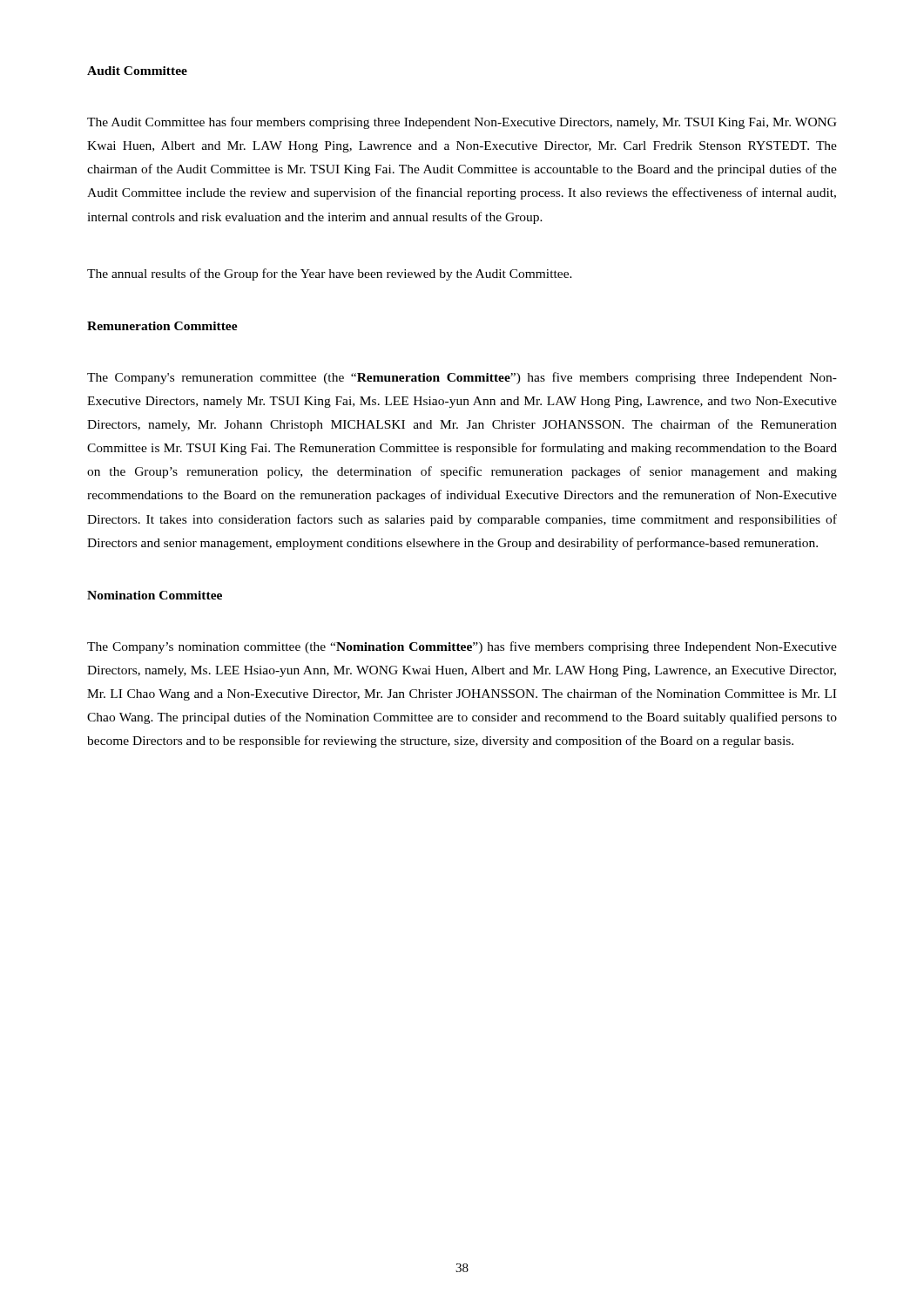The height and width of the screenshot is (1307, 924).
Task: Select the element starting "Audit Committee"
Action: tap(137, 70)
